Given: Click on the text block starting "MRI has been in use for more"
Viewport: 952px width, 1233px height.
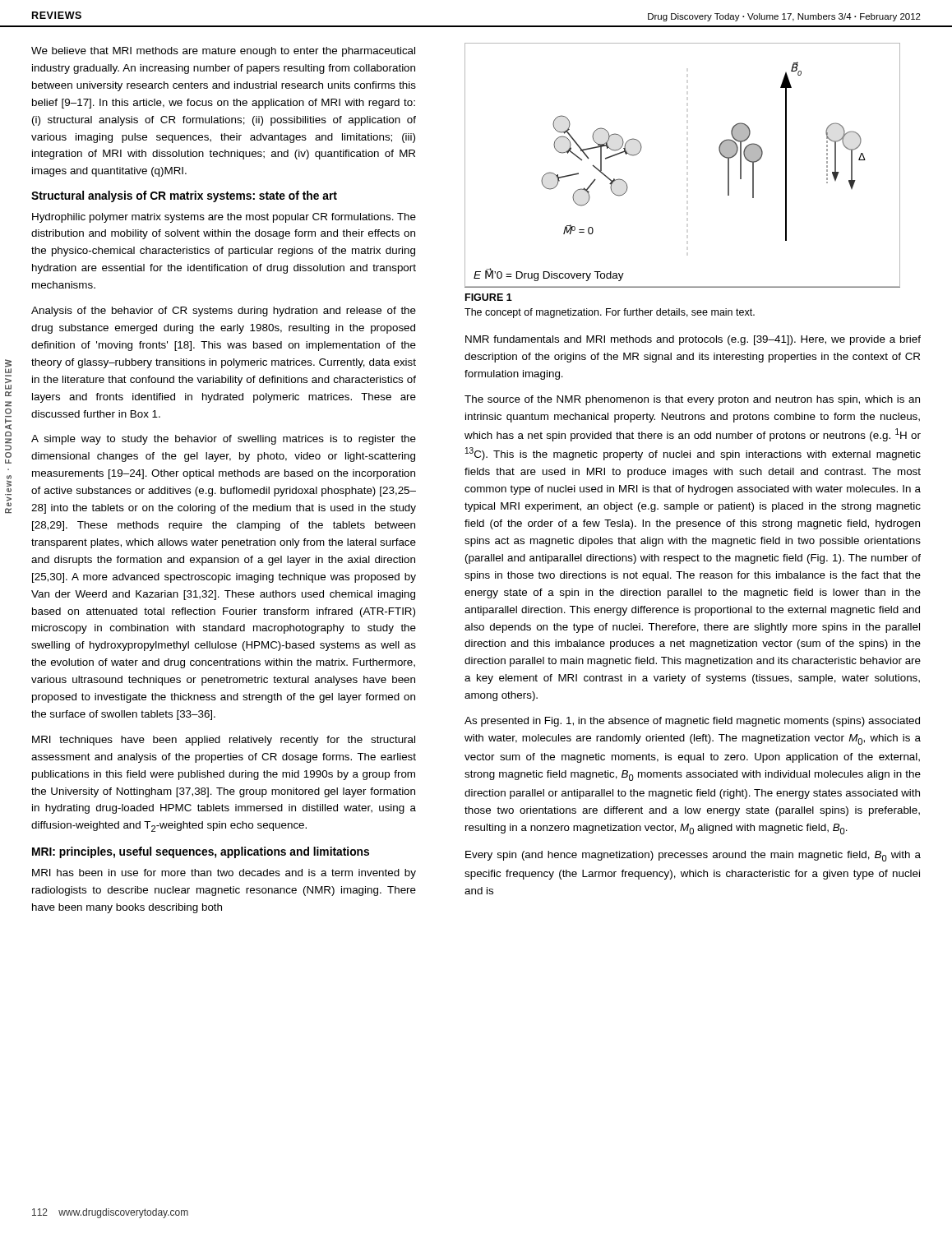Looking at the screenshot, I should [224, 890].
